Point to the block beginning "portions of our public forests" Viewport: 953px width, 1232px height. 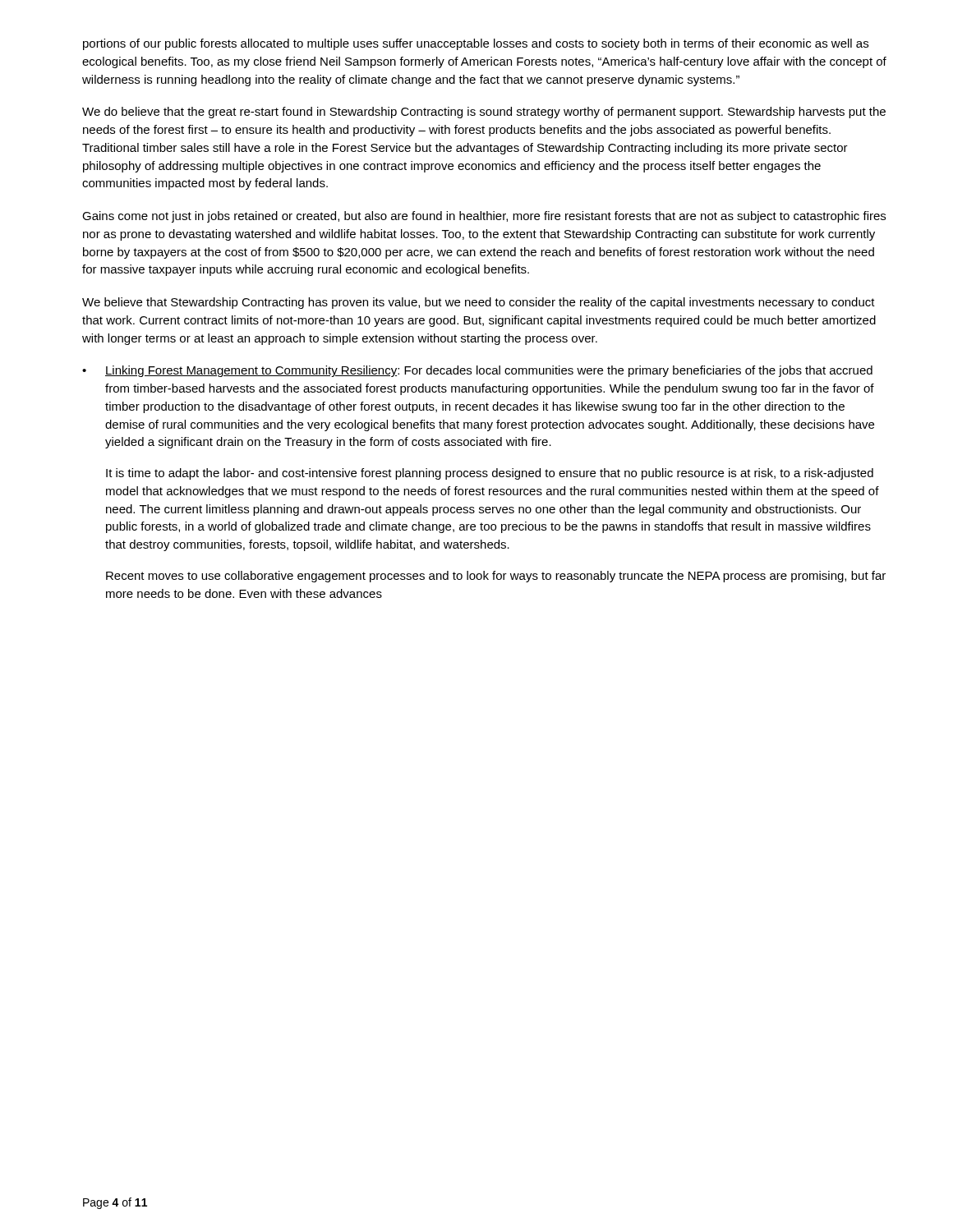tap(484, 61)
